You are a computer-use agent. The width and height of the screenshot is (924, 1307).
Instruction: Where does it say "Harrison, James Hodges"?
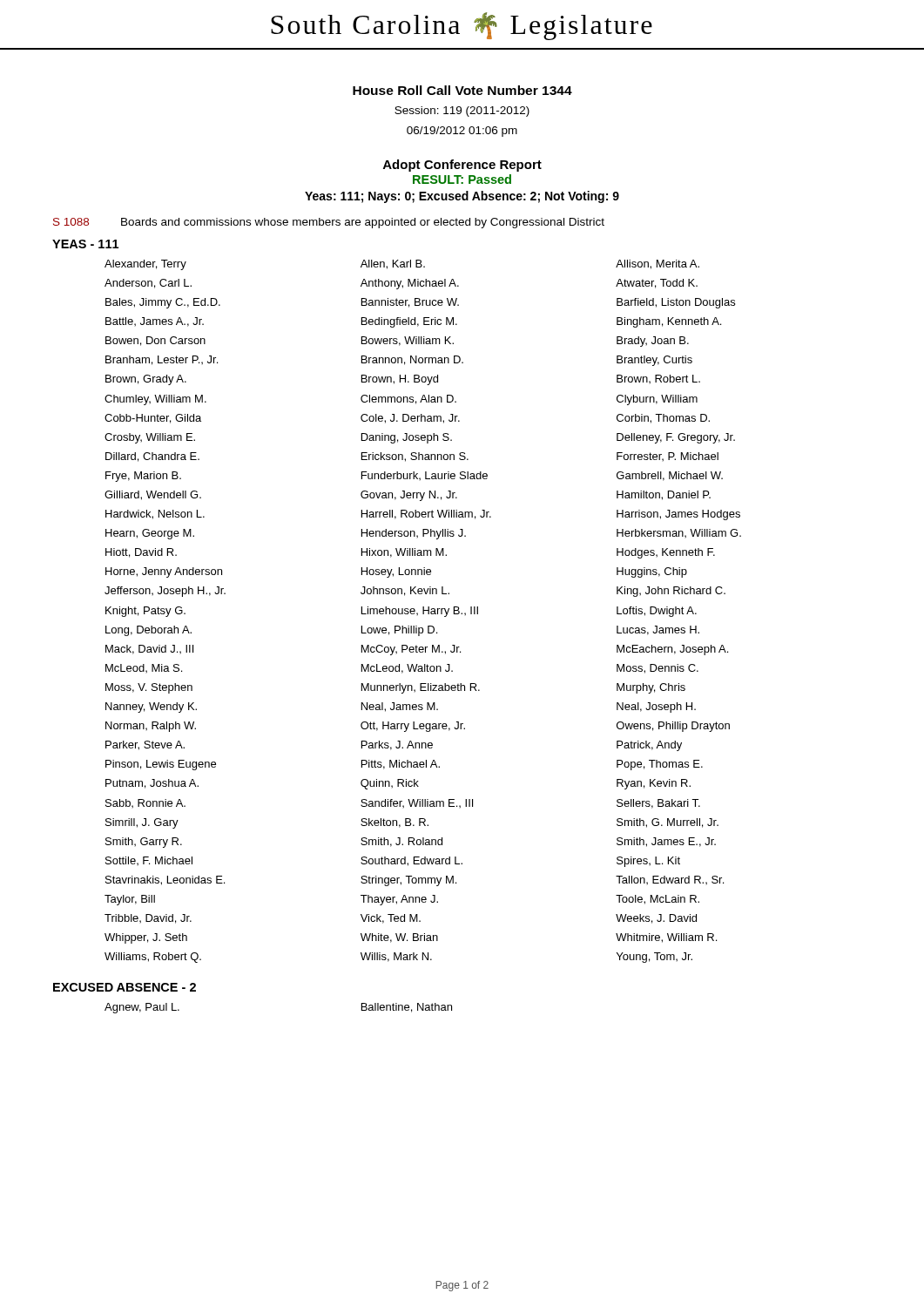point(678,514)
